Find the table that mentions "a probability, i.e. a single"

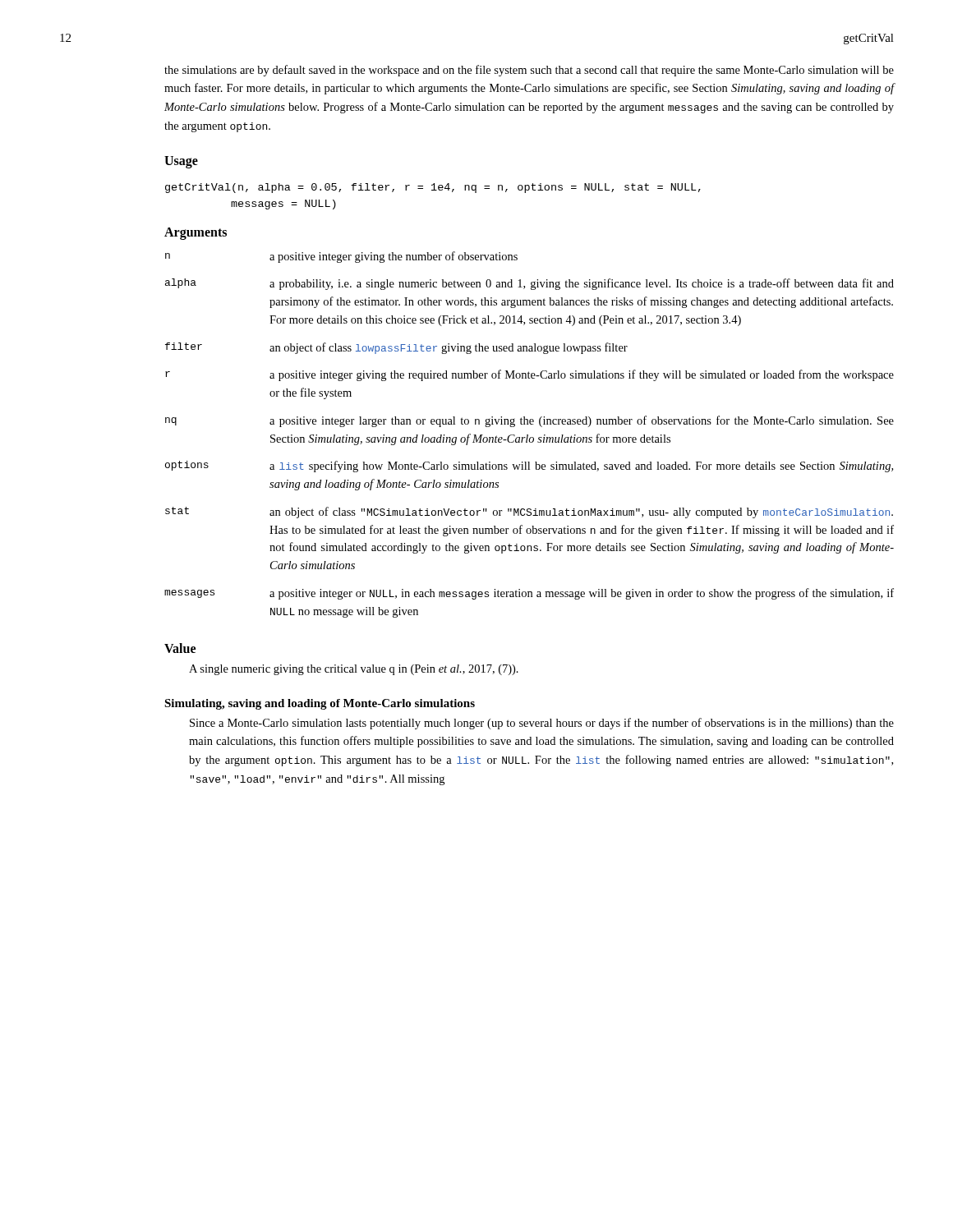point(529,436)
